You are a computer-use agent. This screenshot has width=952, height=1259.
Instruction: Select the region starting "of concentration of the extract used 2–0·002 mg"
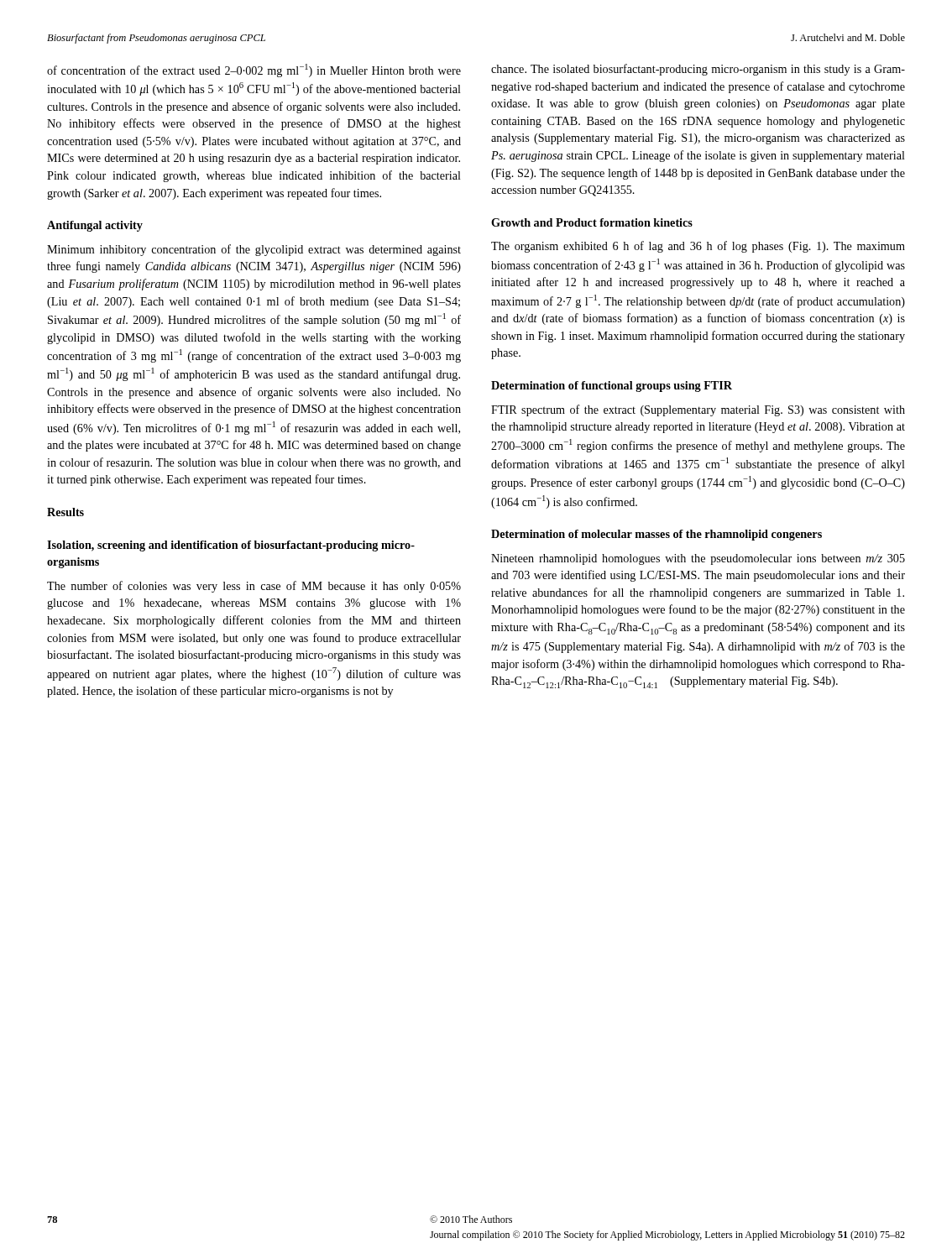point(254,131)
